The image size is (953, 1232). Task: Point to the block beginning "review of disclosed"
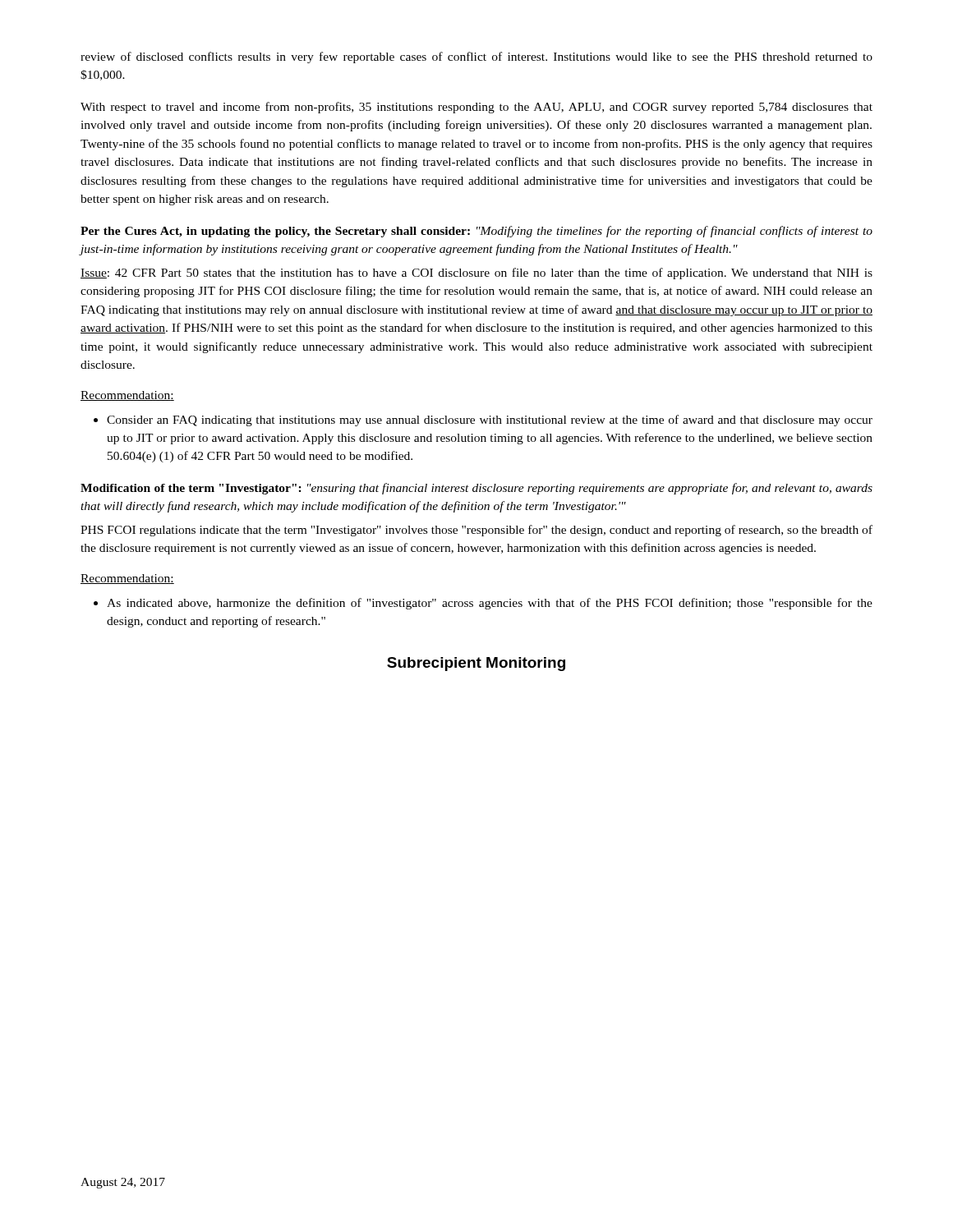(476, 65)
